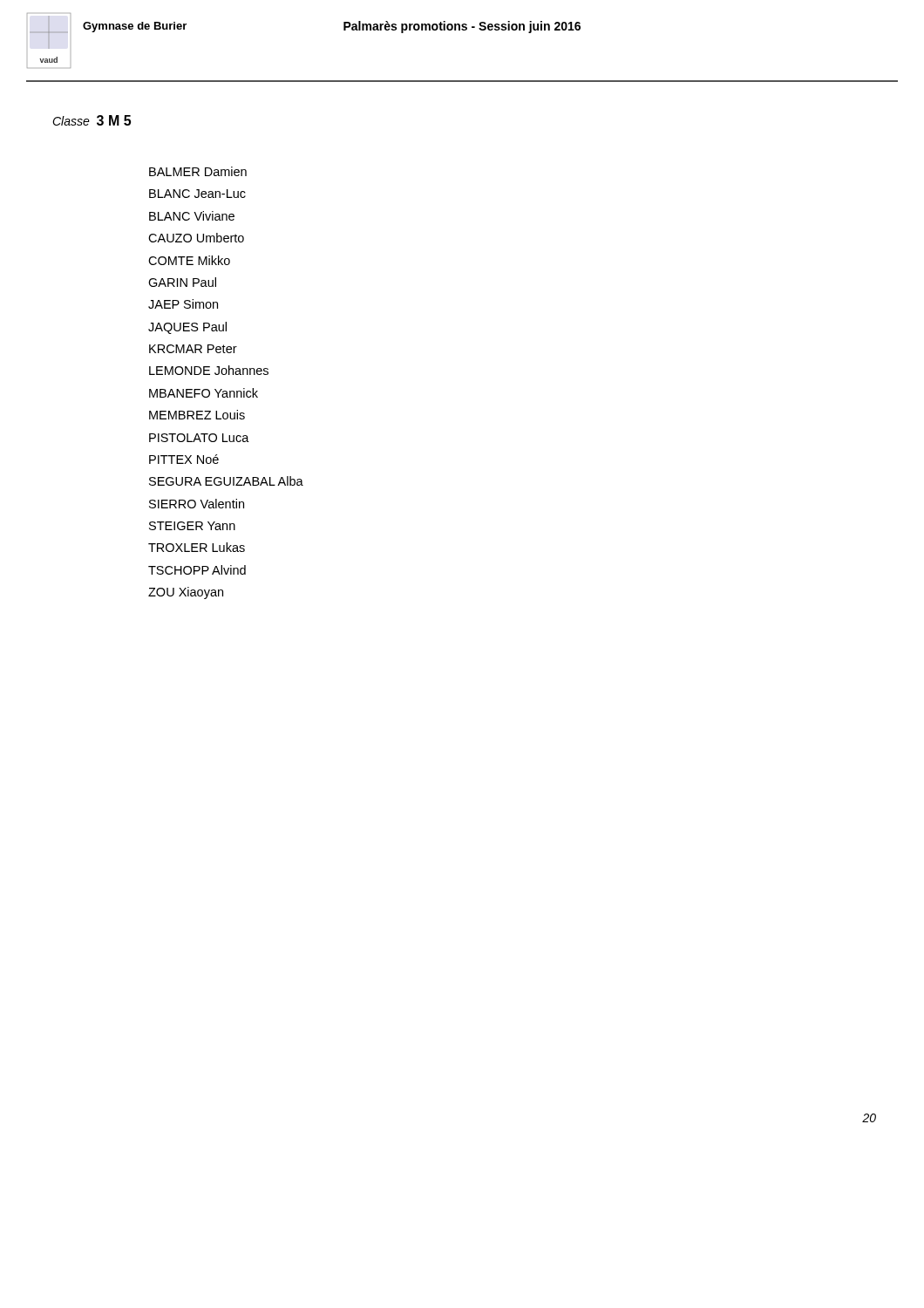
Task: Select the element starting "LEMONDE Johannes"
Action: (209, 371)
